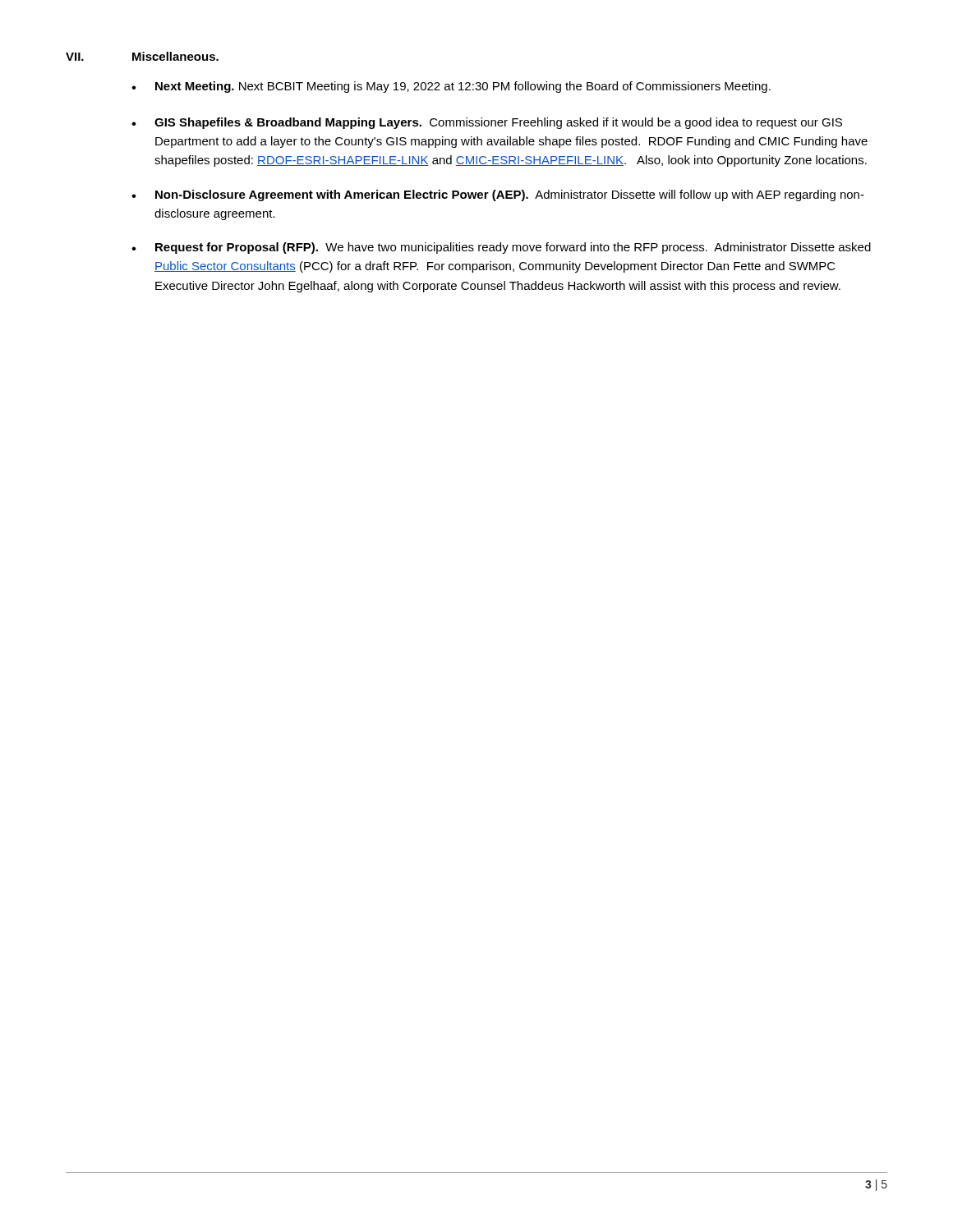Locate the block starting "VII. Miscellaneous."

[142, 56]
